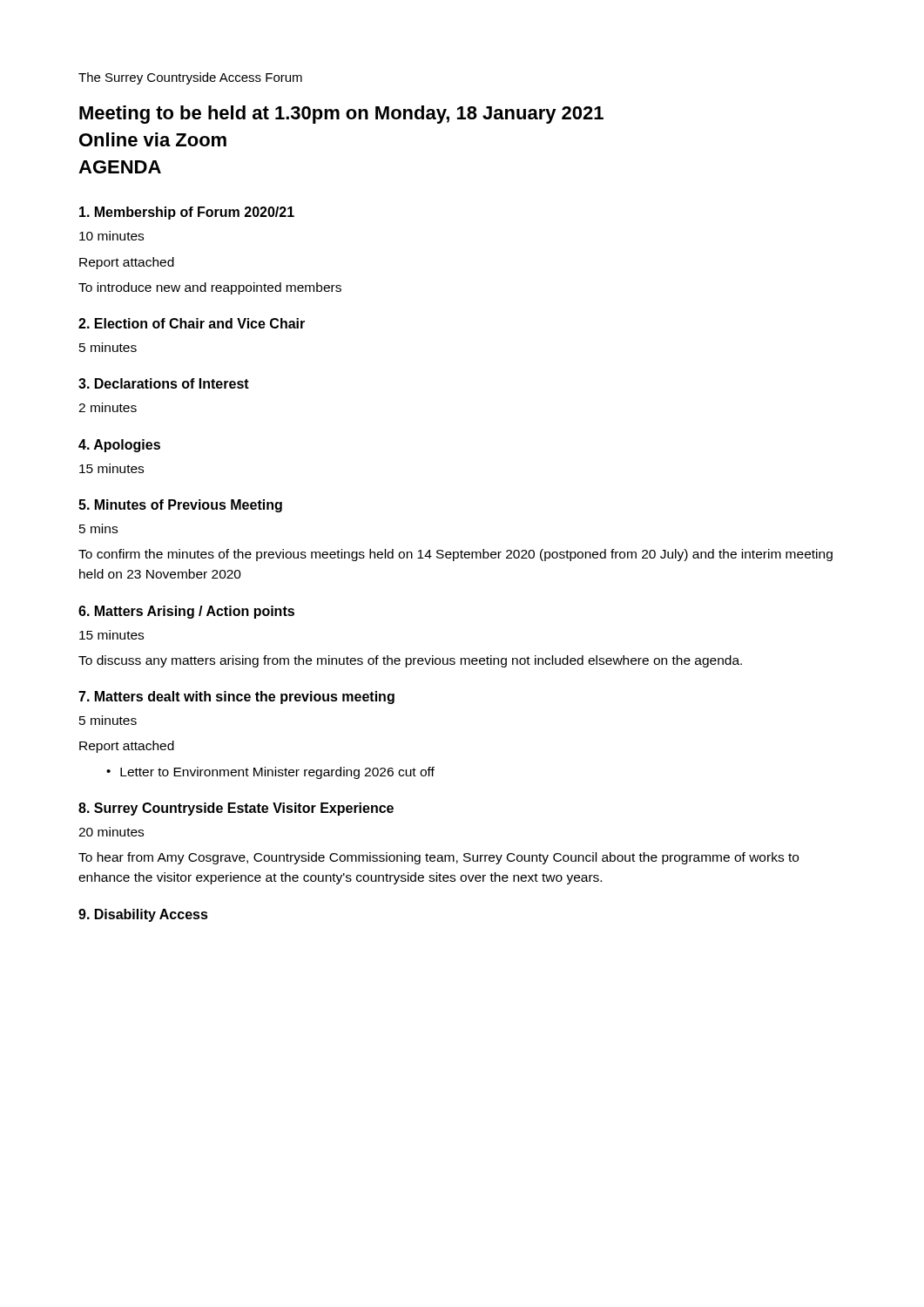Where is the passage that starts "•Letter to Environment Minister regarding 2026 cut"?

click(x=270, y=771)
